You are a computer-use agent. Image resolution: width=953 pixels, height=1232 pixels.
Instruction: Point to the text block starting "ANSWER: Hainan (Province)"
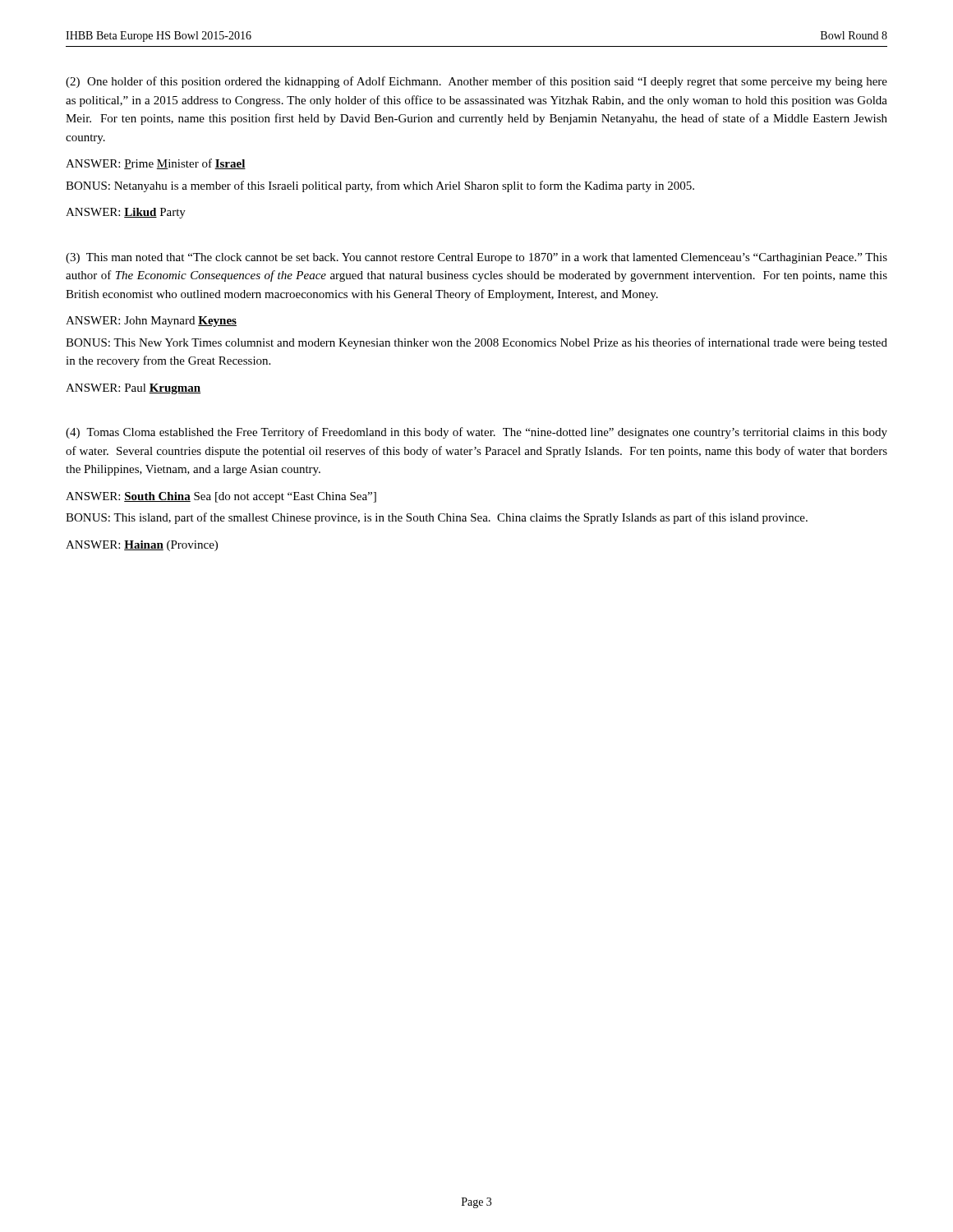[142, 544]
